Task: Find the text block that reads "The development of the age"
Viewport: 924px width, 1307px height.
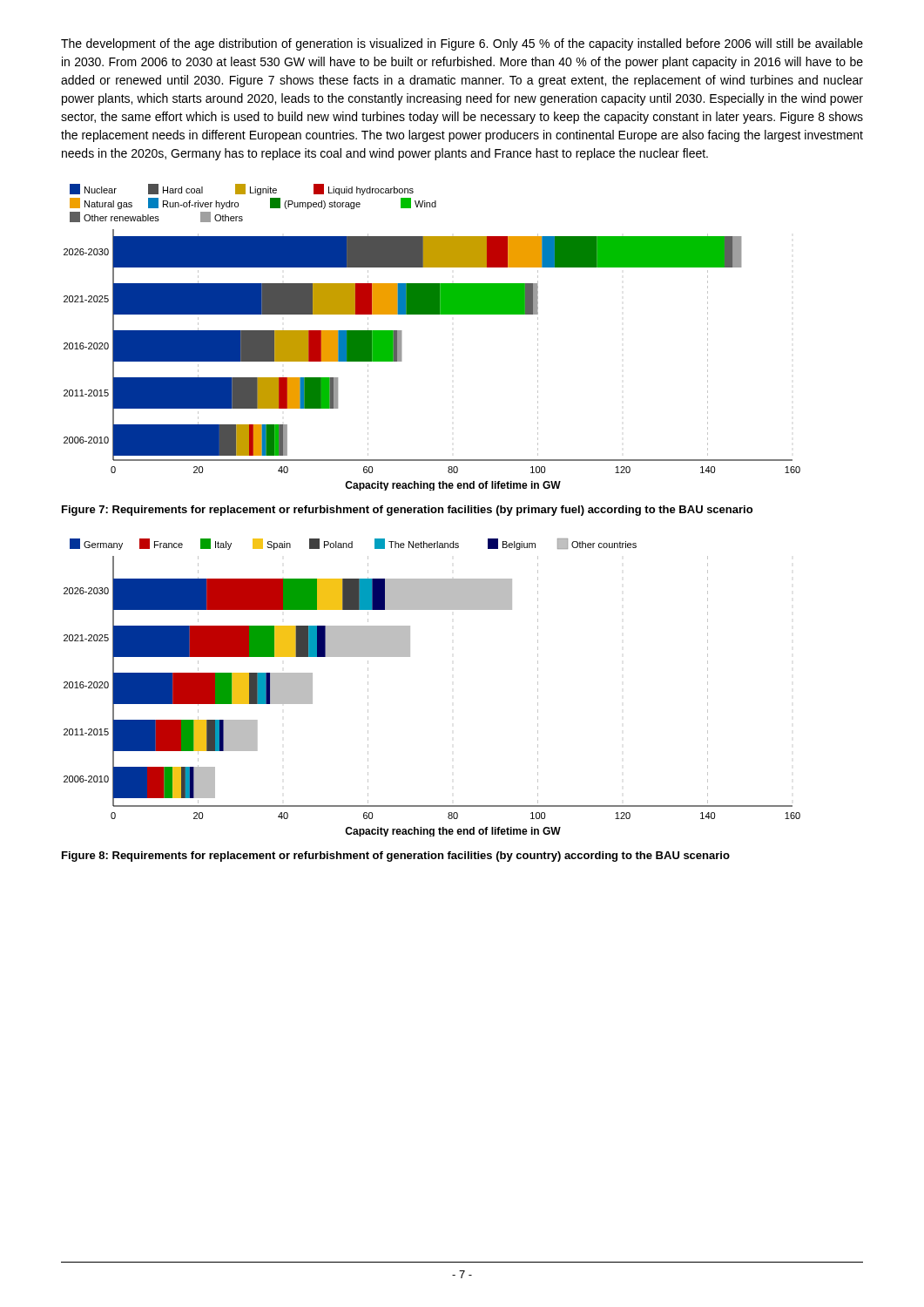Action: pyautogui.click(x=462, y=98)
